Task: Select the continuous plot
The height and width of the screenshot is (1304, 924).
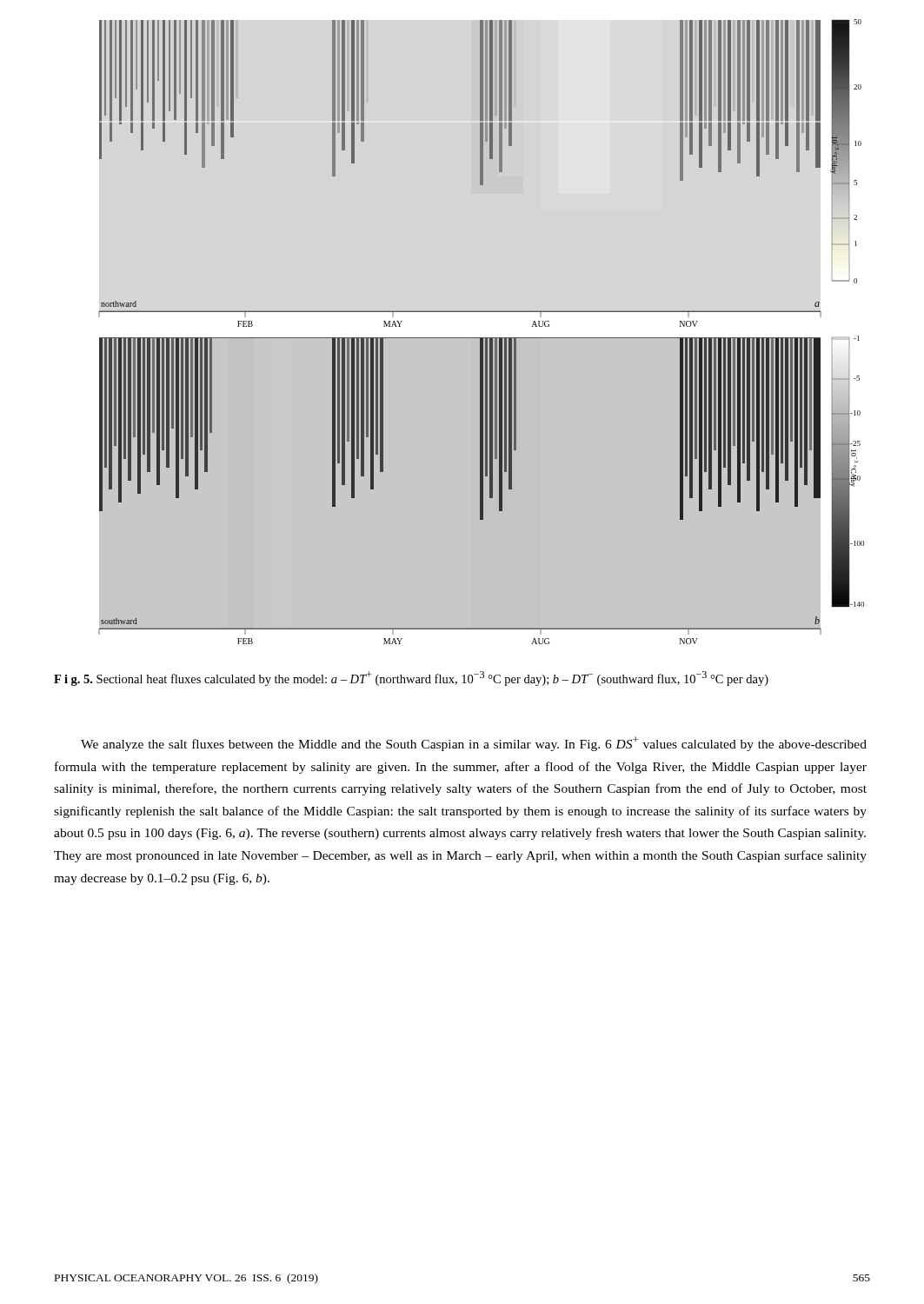Action: (462, 333)
